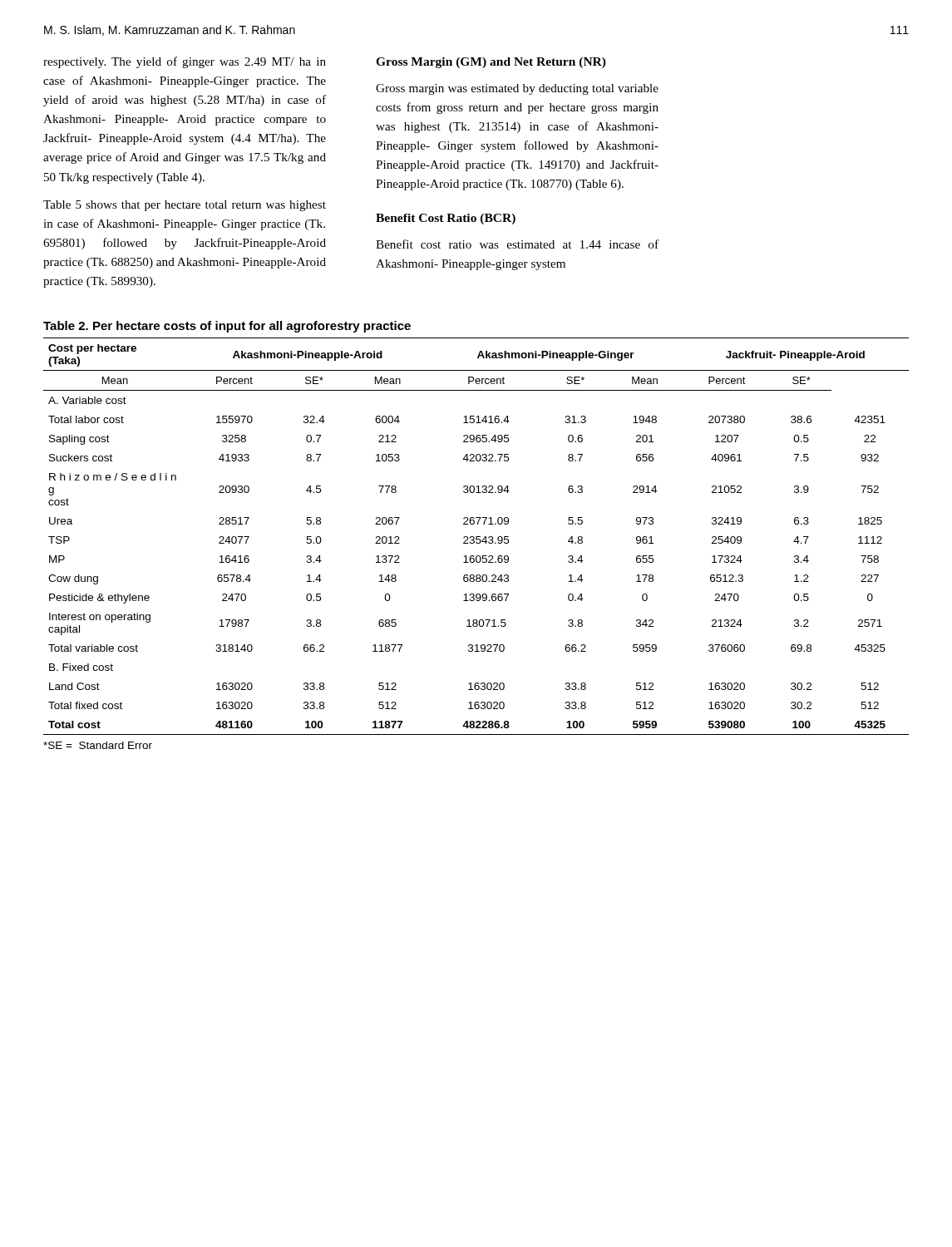Image resolution: width=952 pixels, height=1247 pixels.
Task: Locate the text block with the text "Gross margin was estimated"
Action: click(x=517, y=135)
